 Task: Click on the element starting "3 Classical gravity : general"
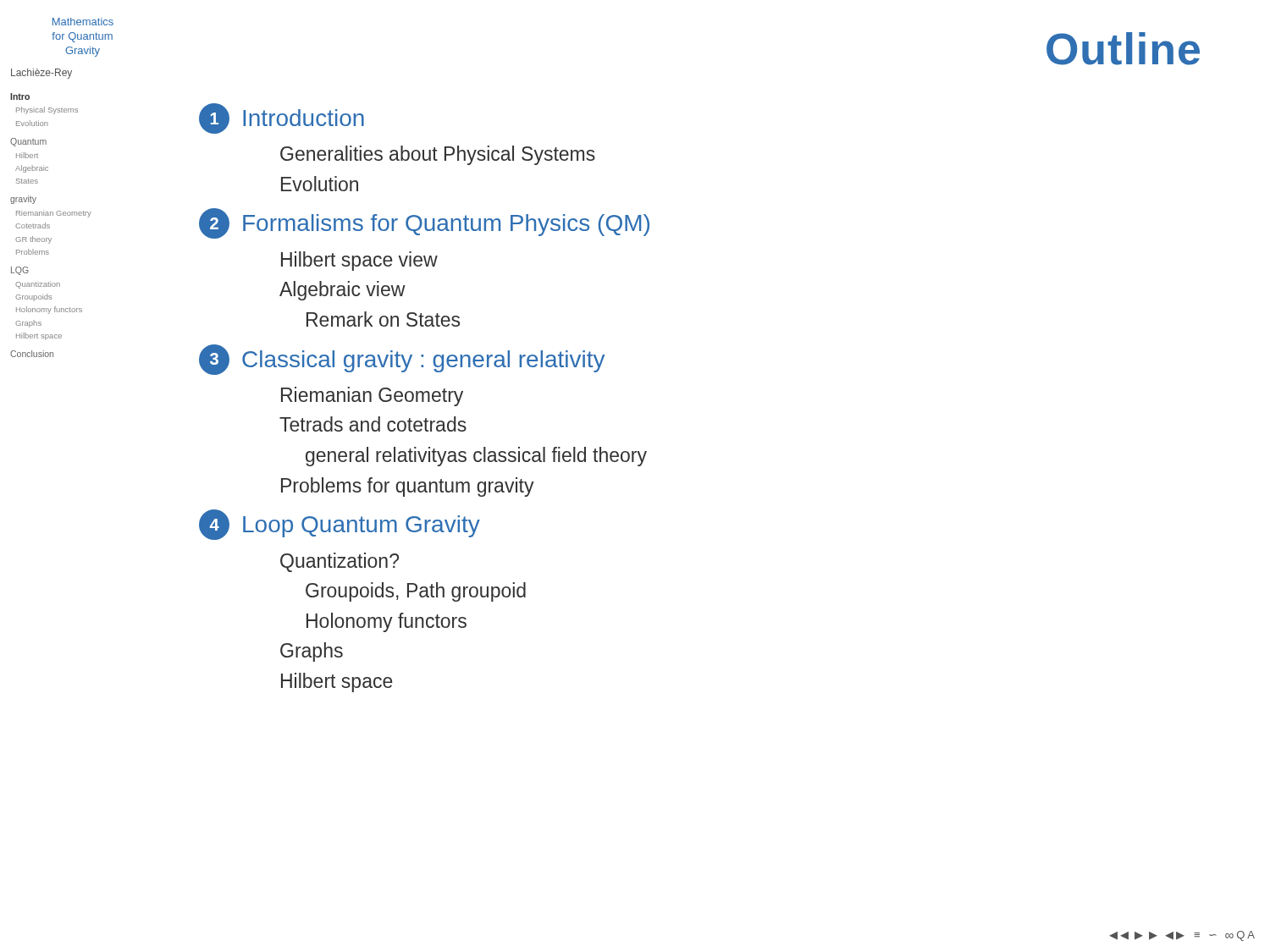pyautogui.click(x=402, y=360)
